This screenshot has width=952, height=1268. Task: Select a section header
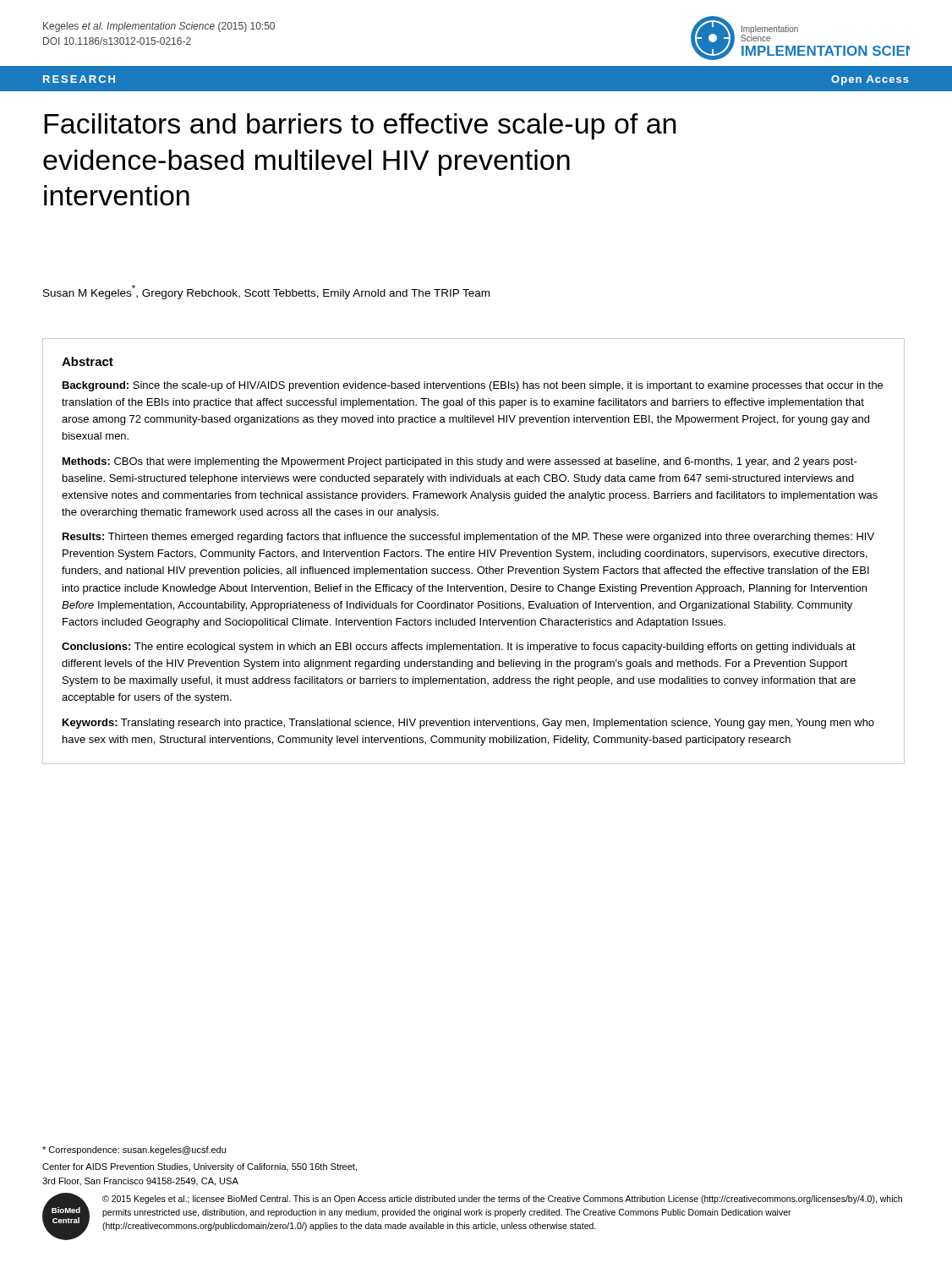[87, 361]
